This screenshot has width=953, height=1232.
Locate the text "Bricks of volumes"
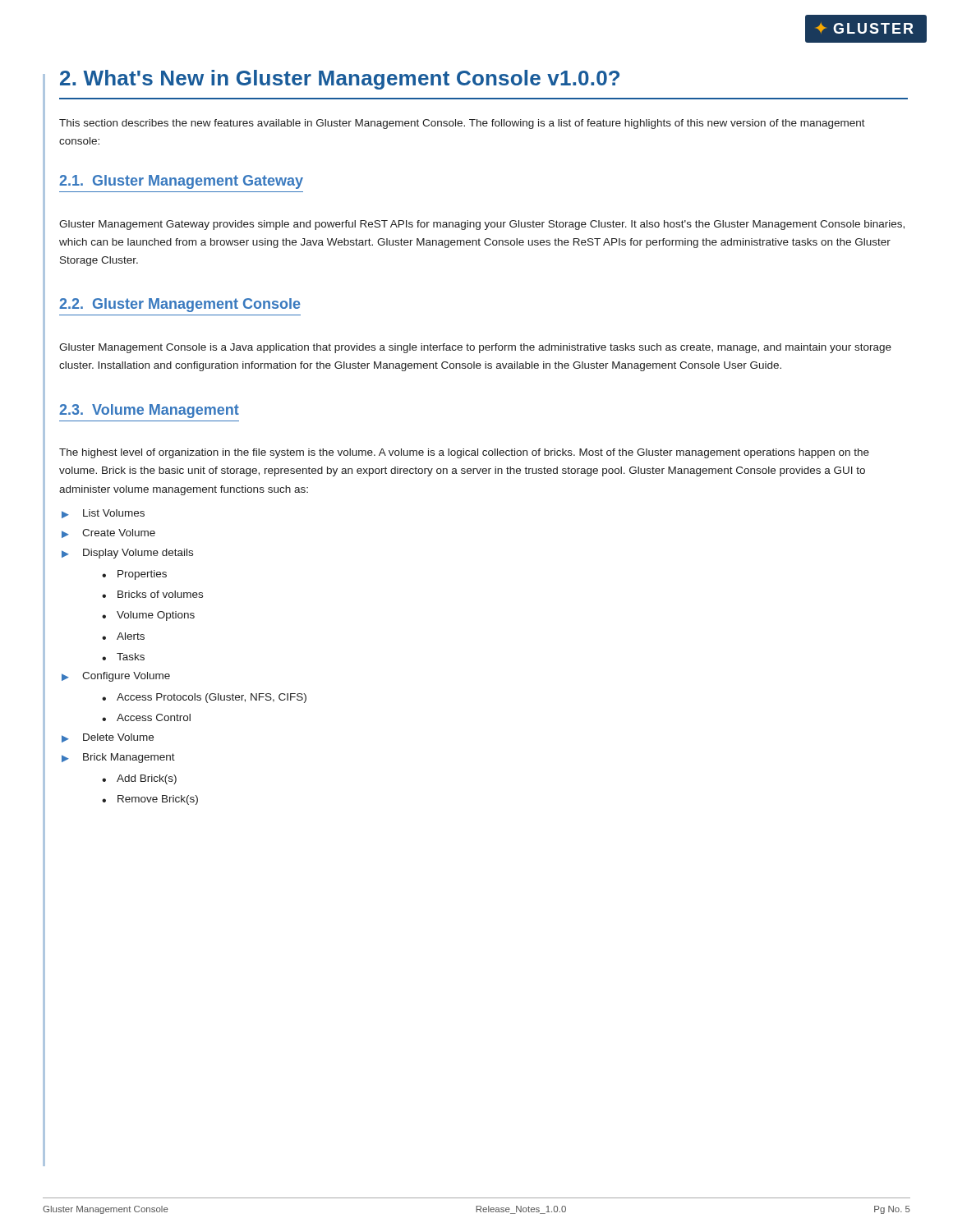click(x=160, y=594)
